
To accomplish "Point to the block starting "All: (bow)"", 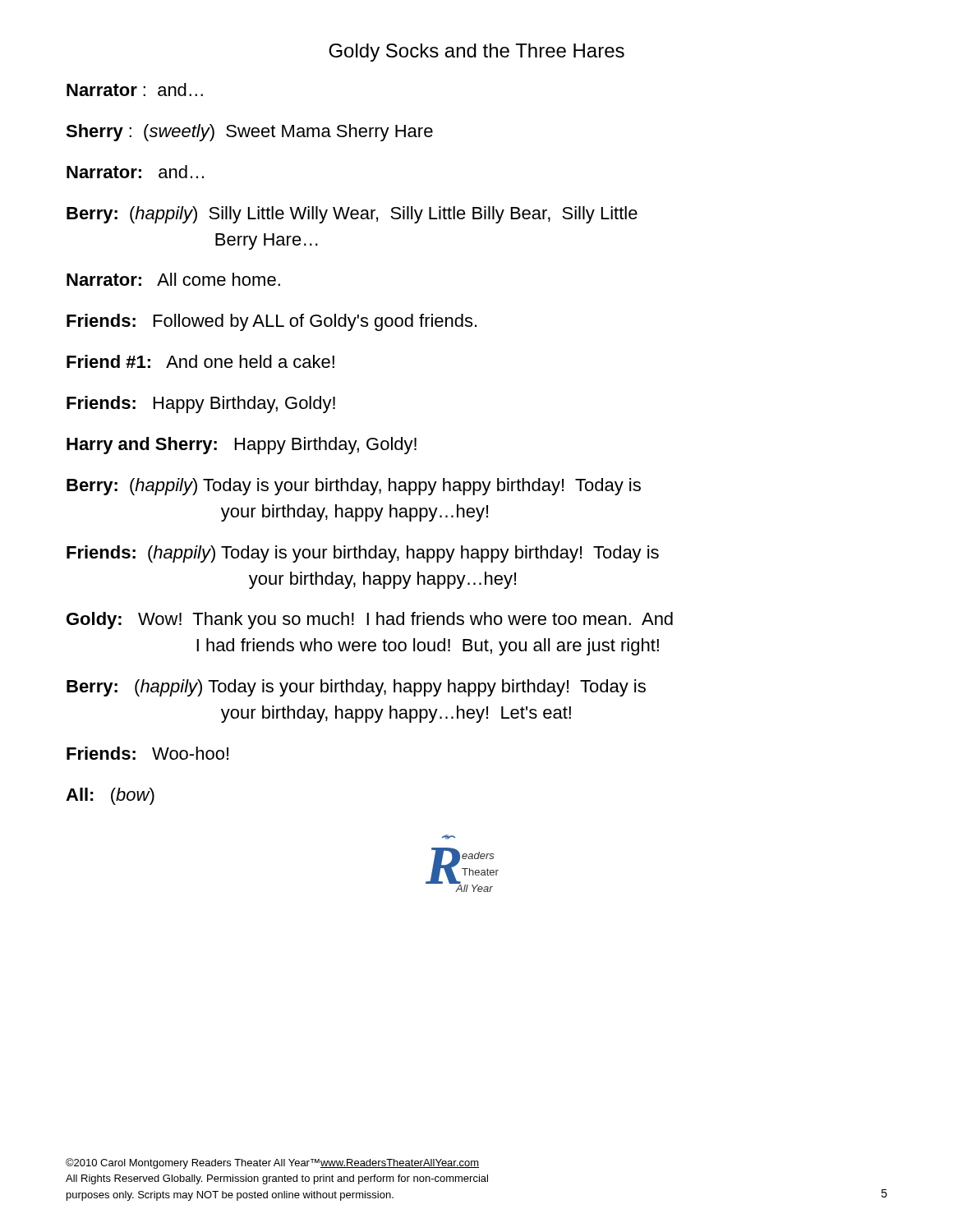I will click(x=110, y=795).
